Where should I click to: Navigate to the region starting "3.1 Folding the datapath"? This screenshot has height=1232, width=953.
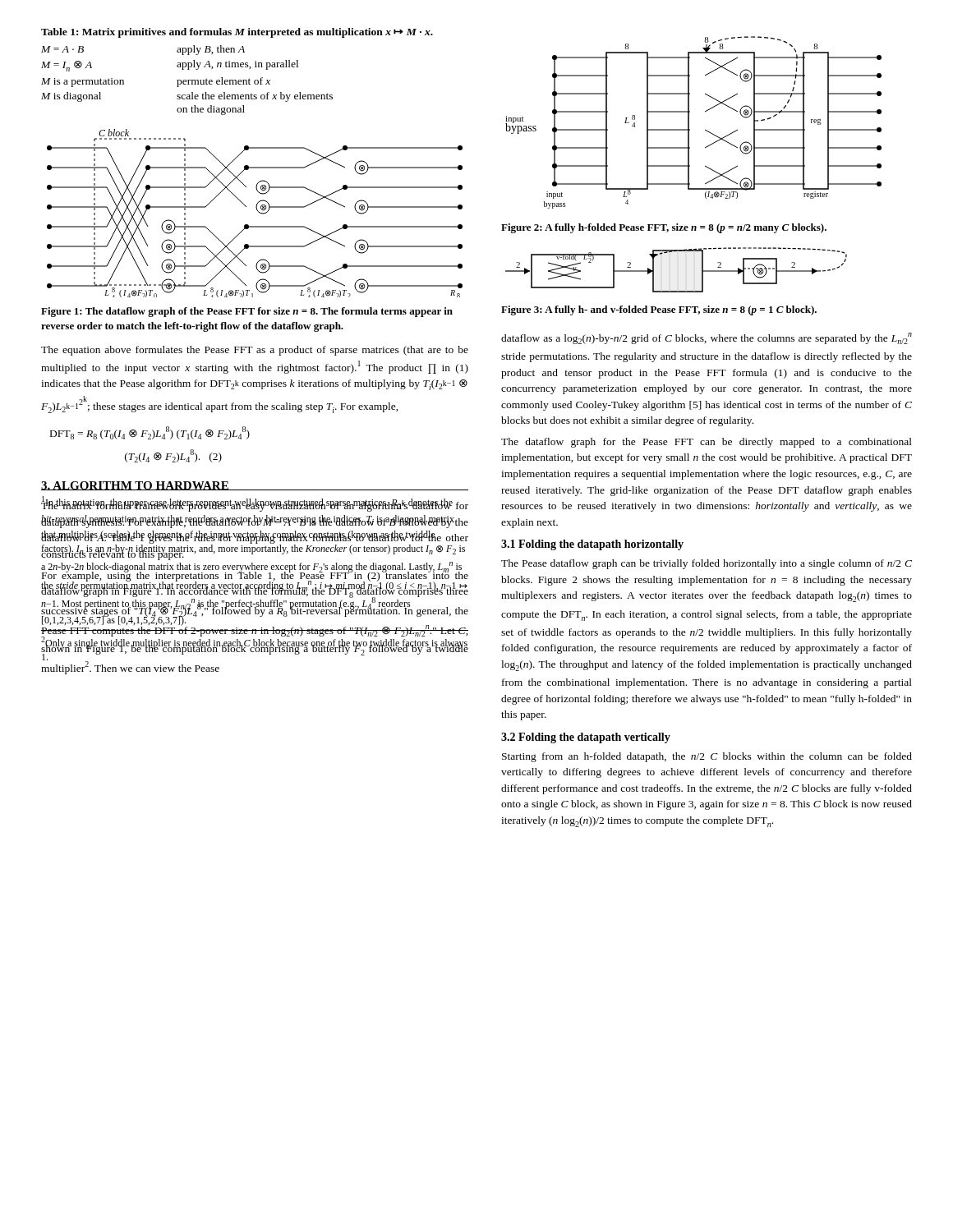tap(592, 544)
